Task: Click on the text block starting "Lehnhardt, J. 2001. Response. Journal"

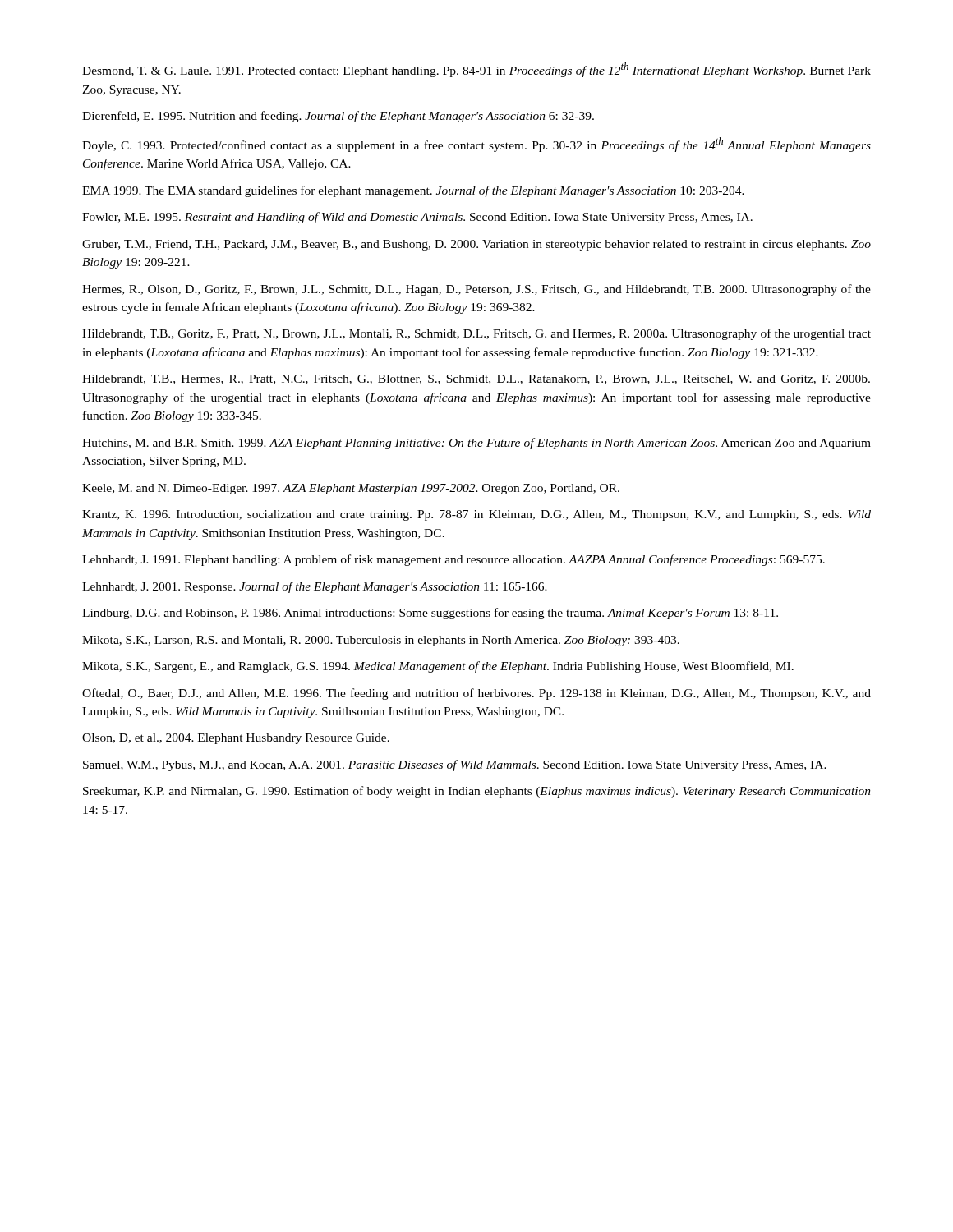Action: pos(315,586)
